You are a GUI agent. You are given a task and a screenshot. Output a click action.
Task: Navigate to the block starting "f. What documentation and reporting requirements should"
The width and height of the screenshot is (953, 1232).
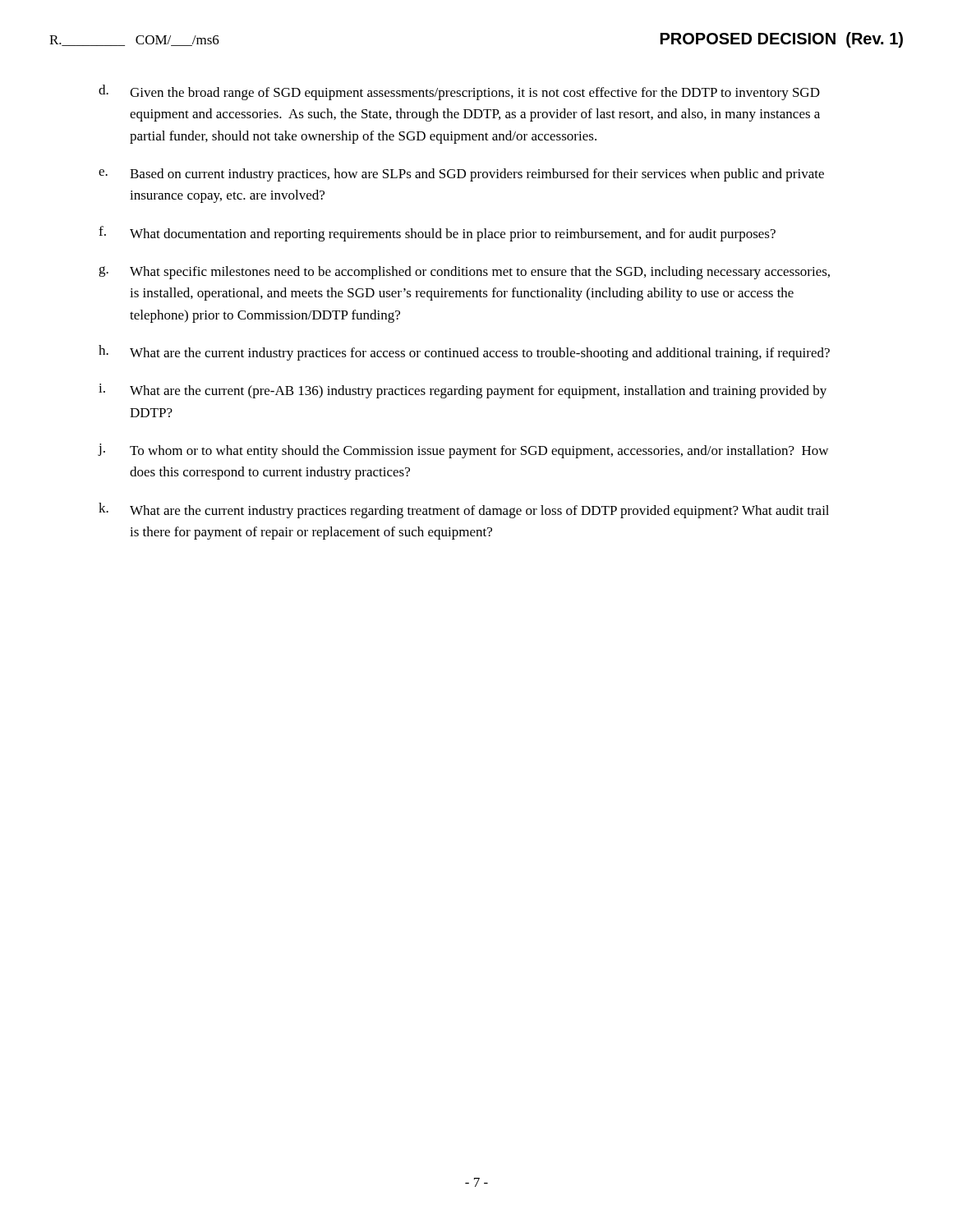click(468, 234)
